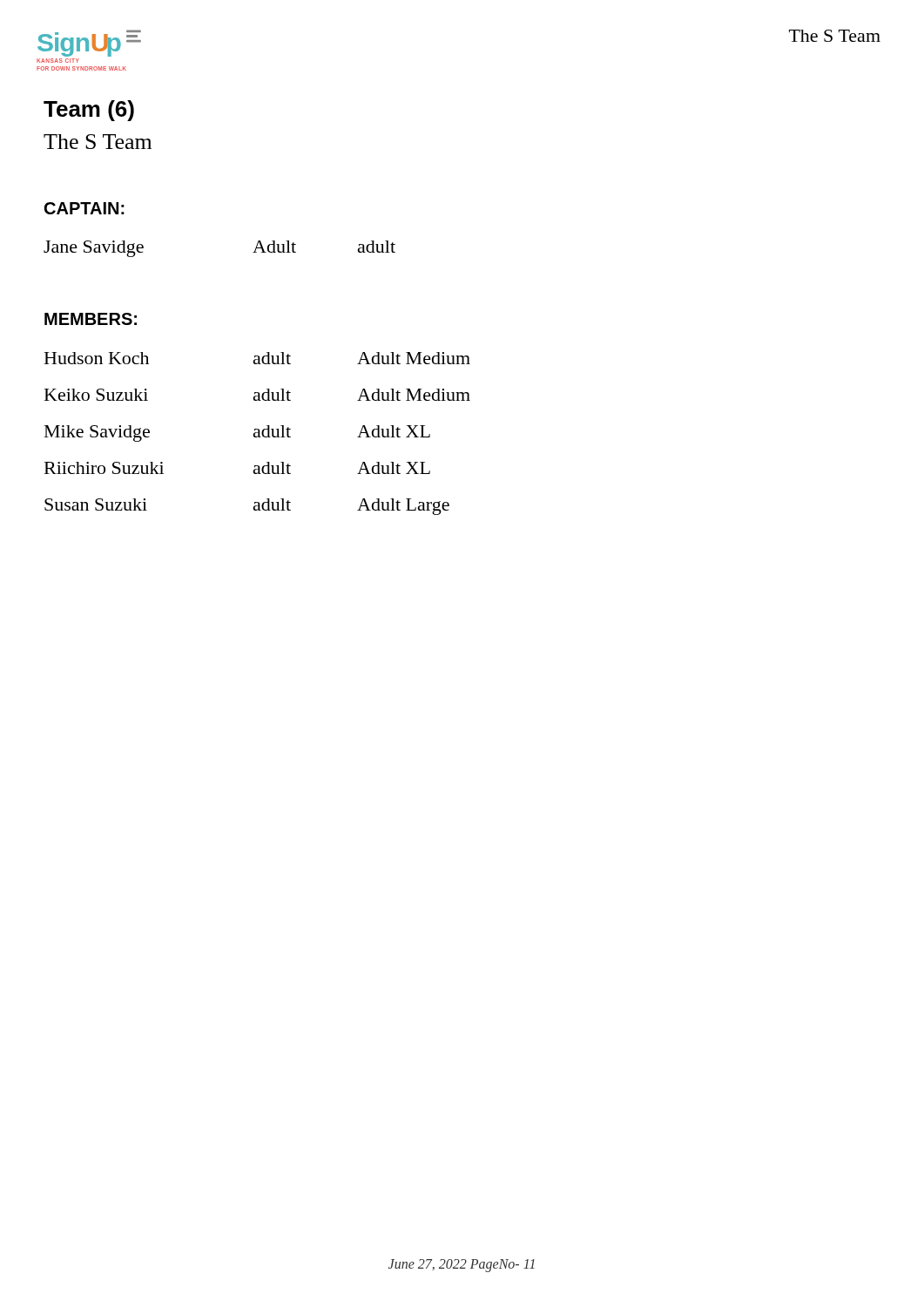Find the text starting "Hudson Koch adult Adult Medium"
The width and height of the screenshot is (924, 1307).
coord(287,358)
